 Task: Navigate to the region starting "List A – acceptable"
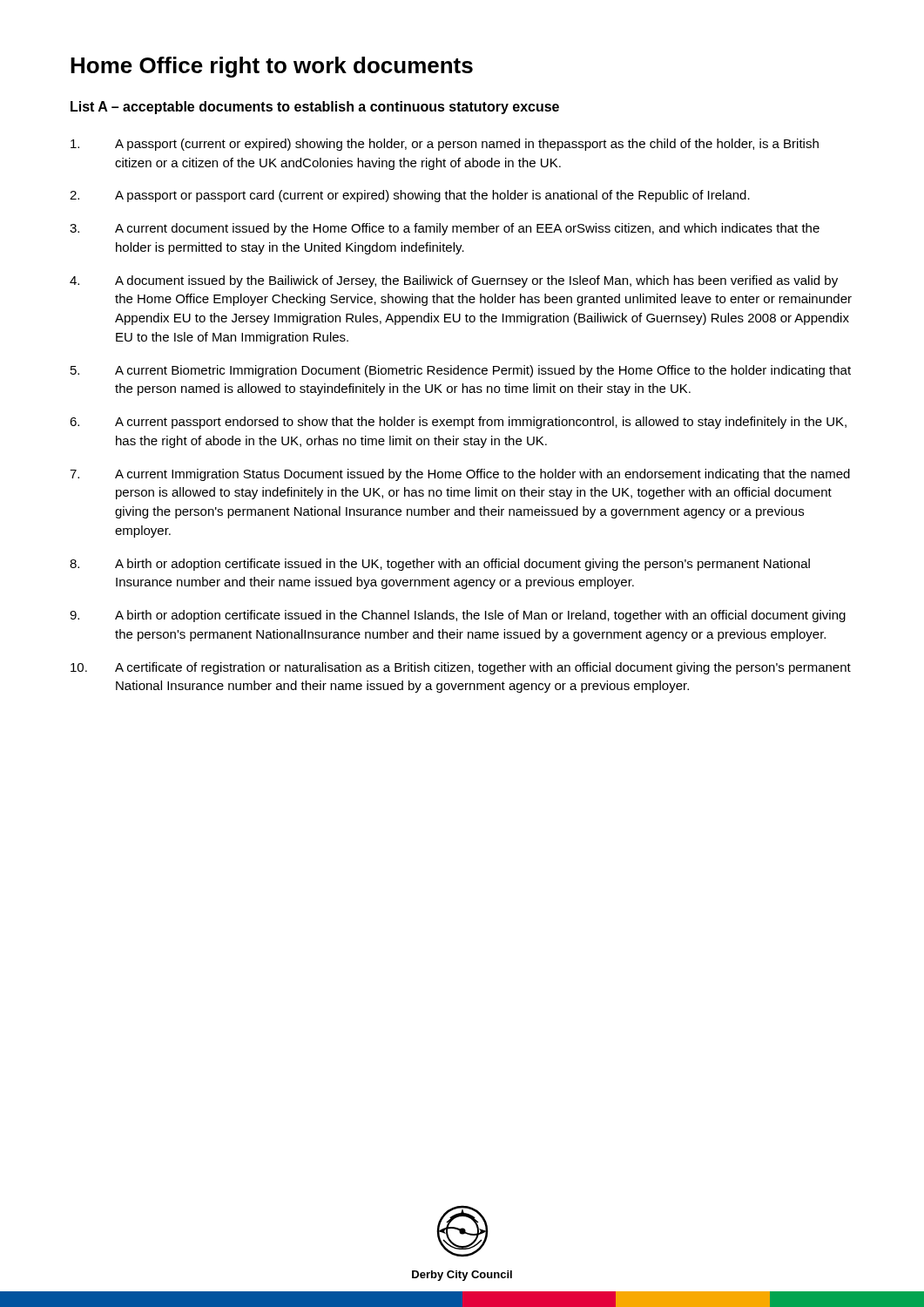pos(315,107)
